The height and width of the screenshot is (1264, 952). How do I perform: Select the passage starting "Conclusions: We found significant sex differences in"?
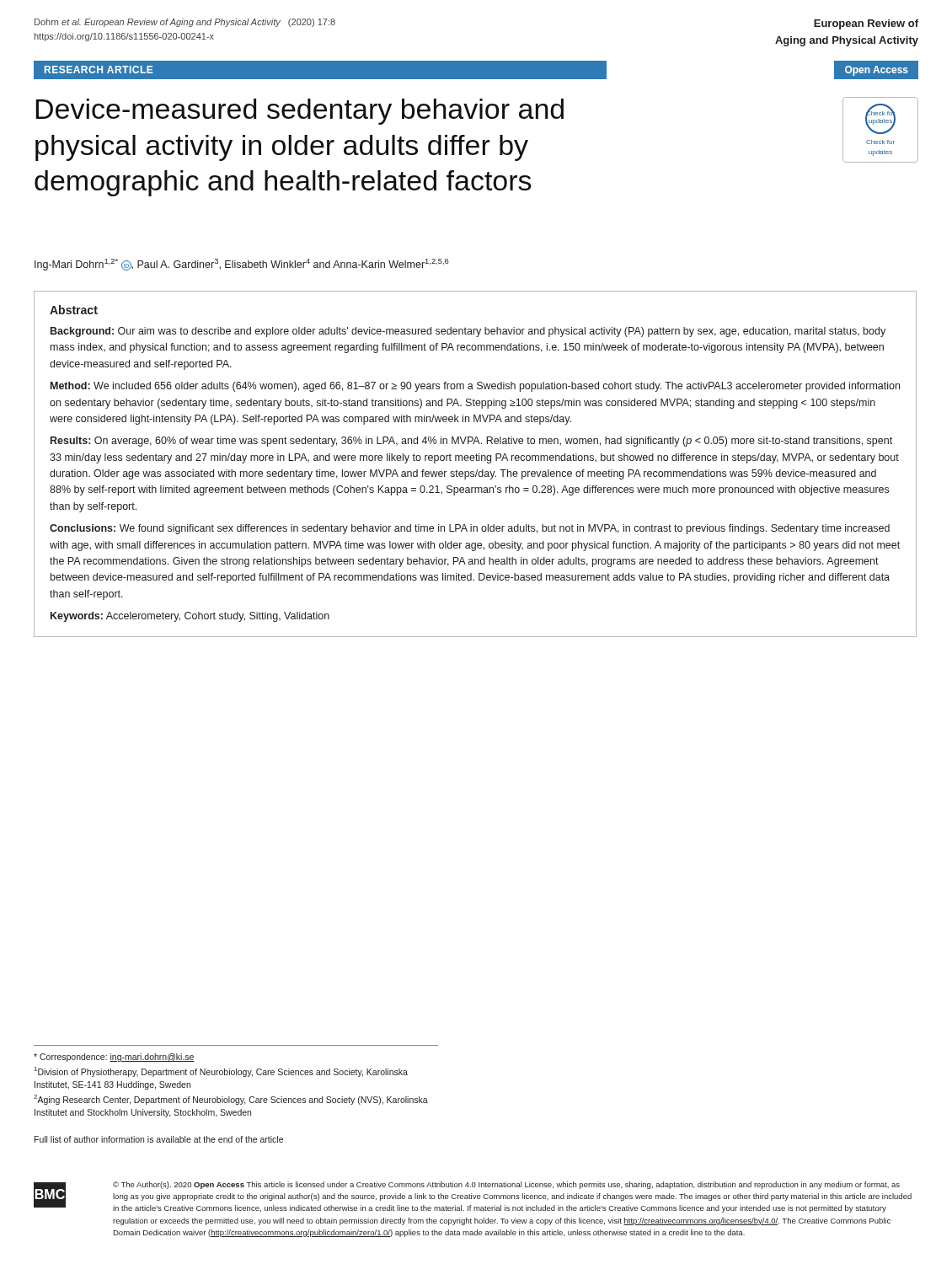coord(475,561)
